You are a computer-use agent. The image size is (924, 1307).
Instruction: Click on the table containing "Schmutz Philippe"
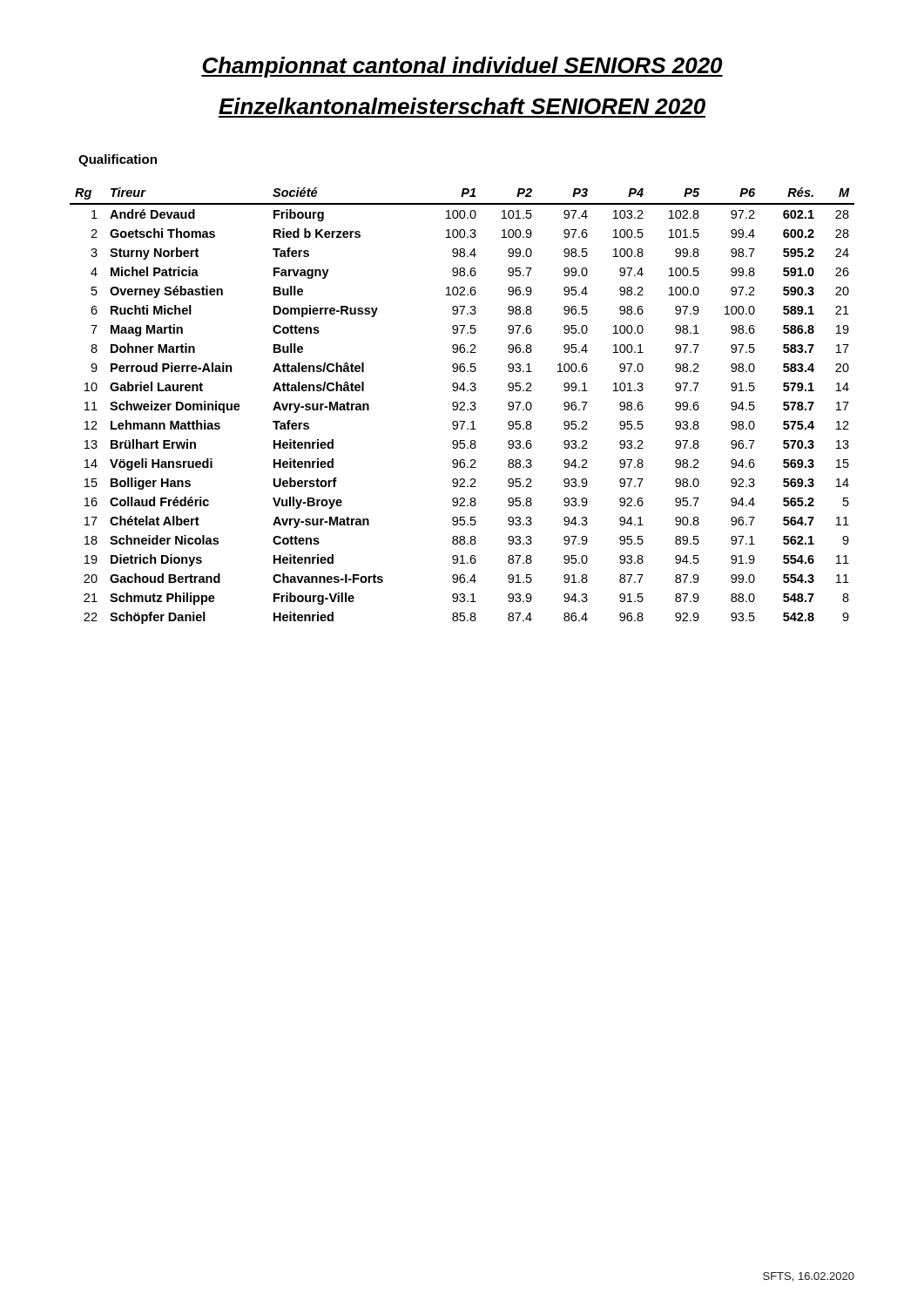click(462, 404)
